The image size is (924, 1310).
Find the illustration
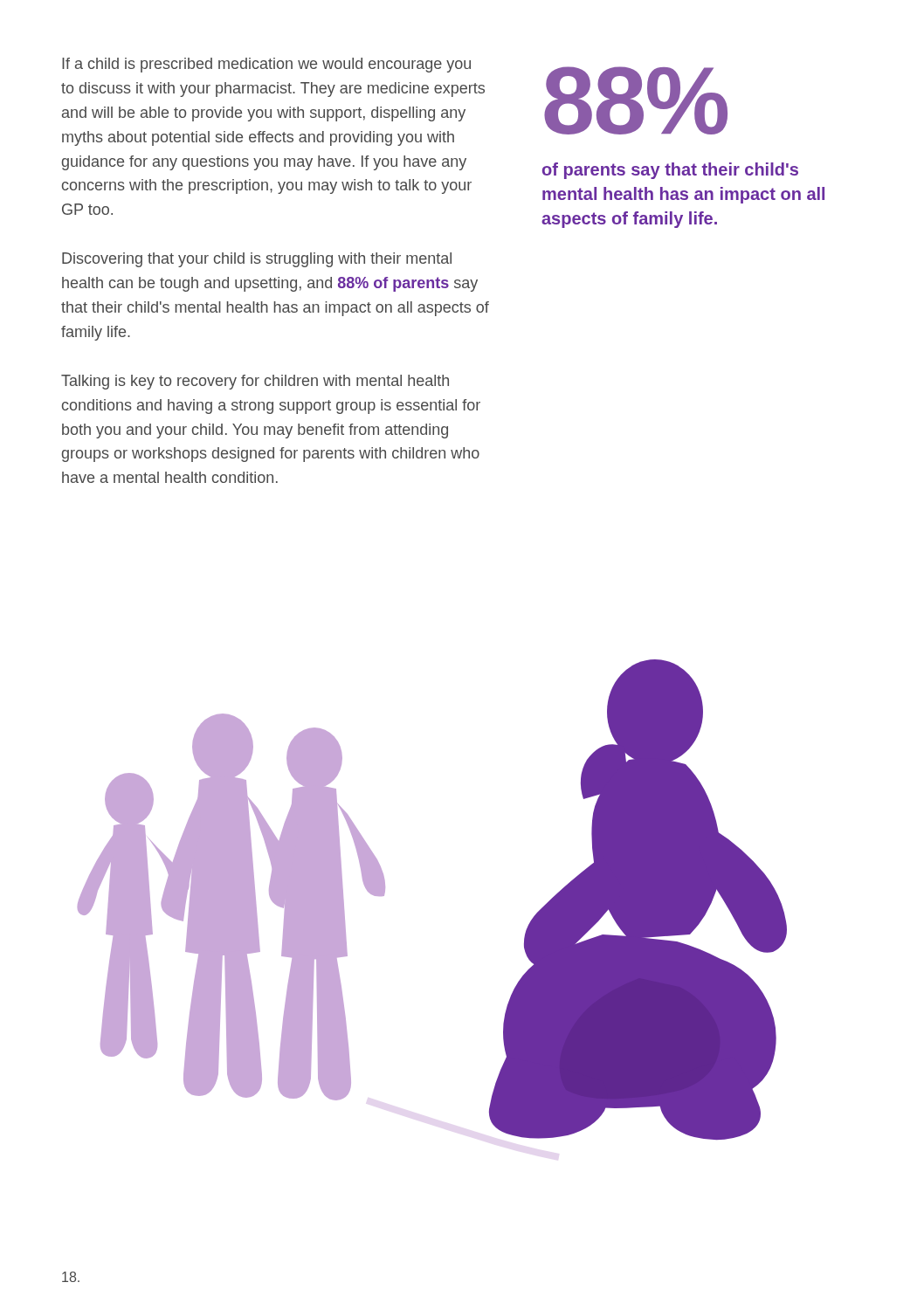pos(462,952)
